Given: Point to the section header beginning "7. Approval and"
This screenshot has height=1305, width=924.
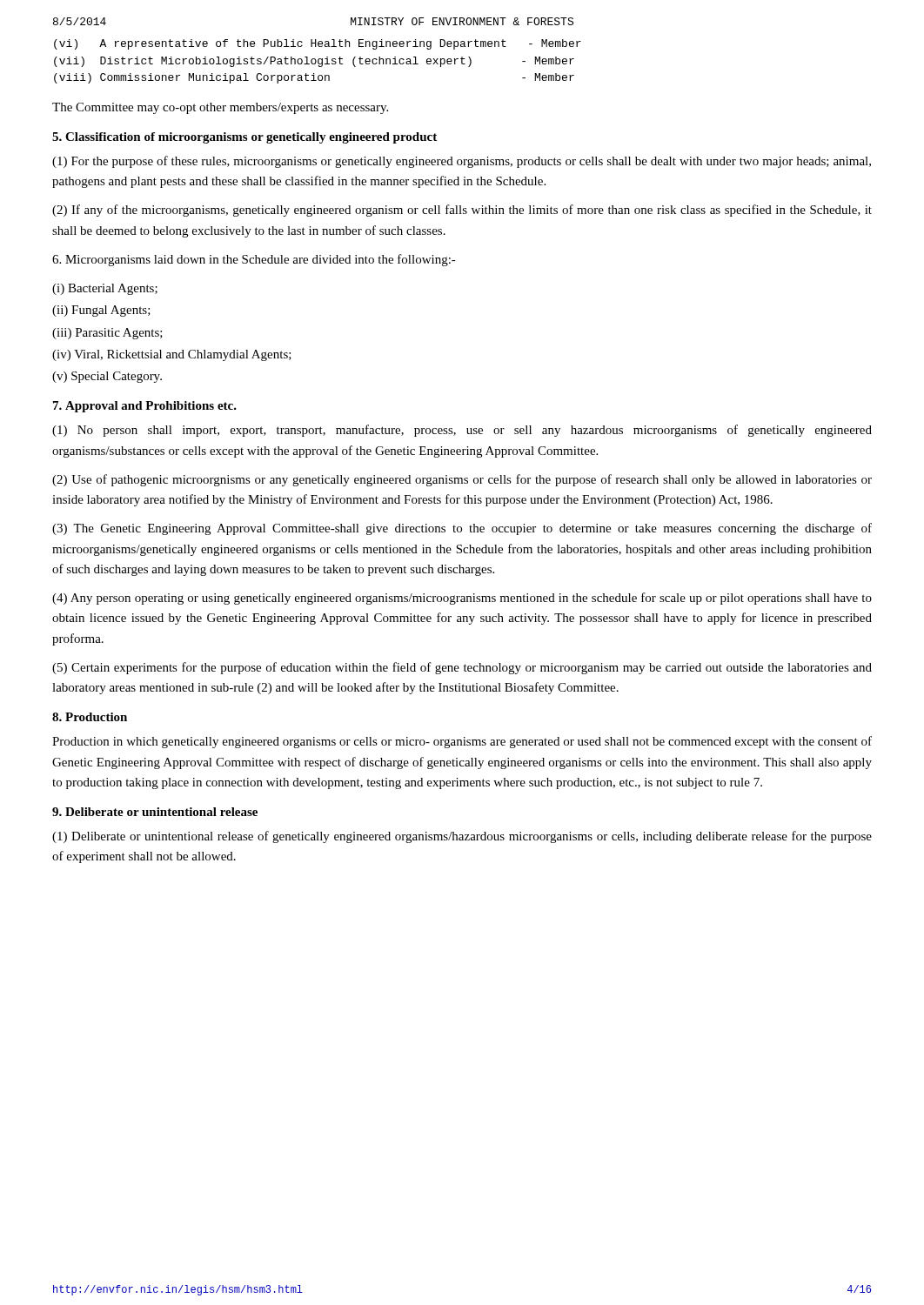Looking at the screenshot, I should [x=144, y=406].
